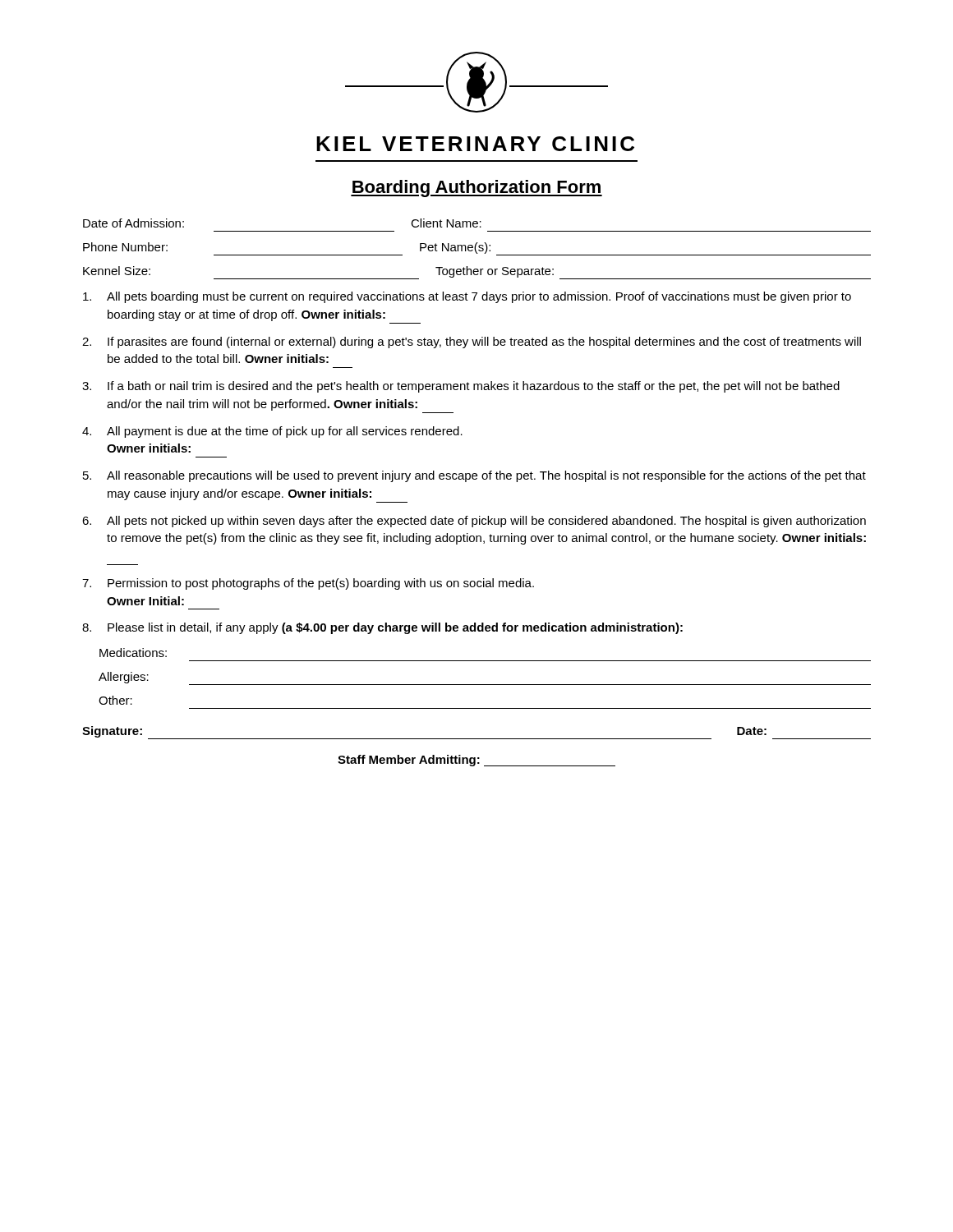Image resolution: width=953 pixels, height=1232 pixels.
Task: Find the block on this page that starts "3. If a bath or nail trim is"
Action: pos(476,395)
